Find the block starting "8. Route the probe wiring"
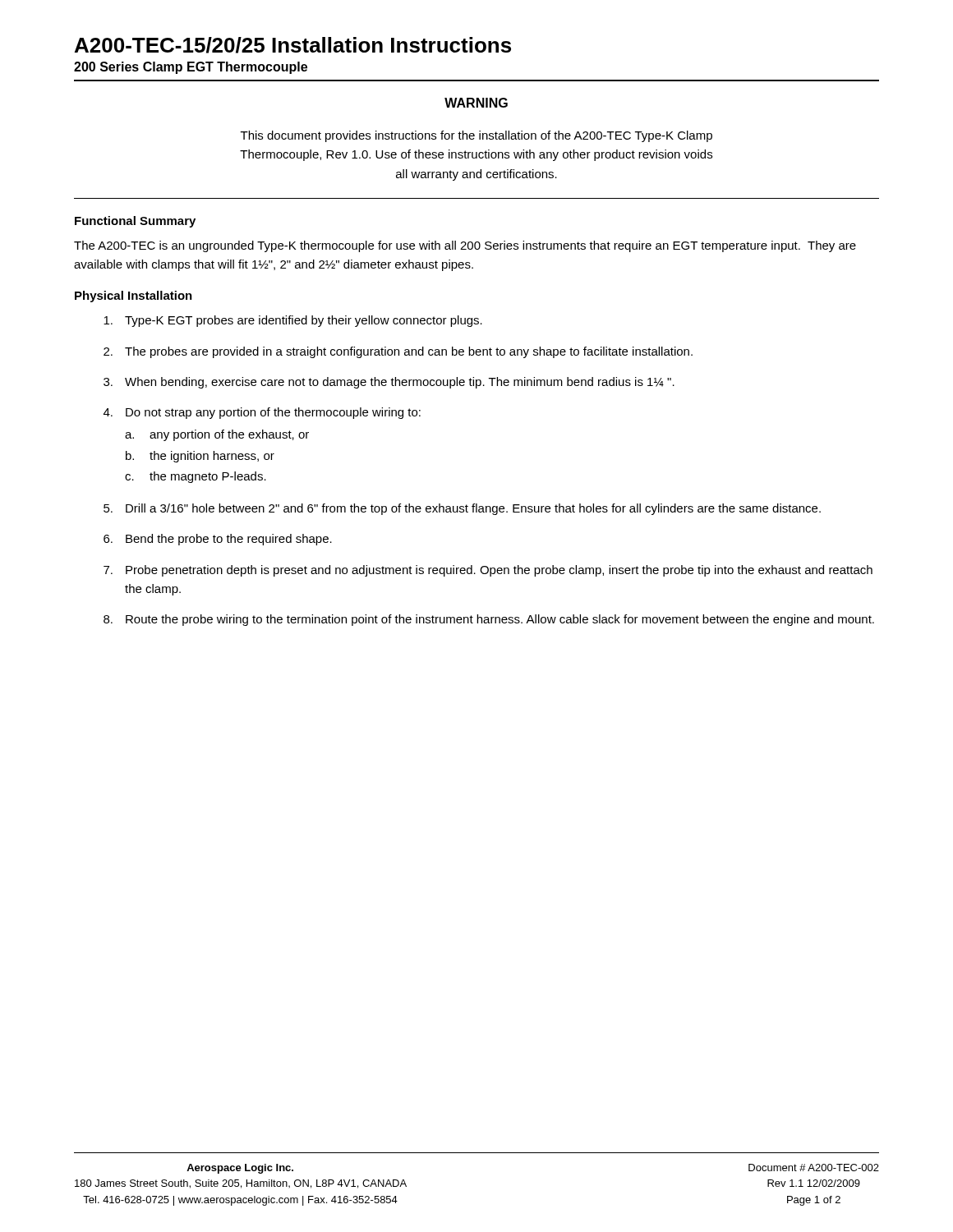This screenshot has width=953, height=1232. (476, 619)
